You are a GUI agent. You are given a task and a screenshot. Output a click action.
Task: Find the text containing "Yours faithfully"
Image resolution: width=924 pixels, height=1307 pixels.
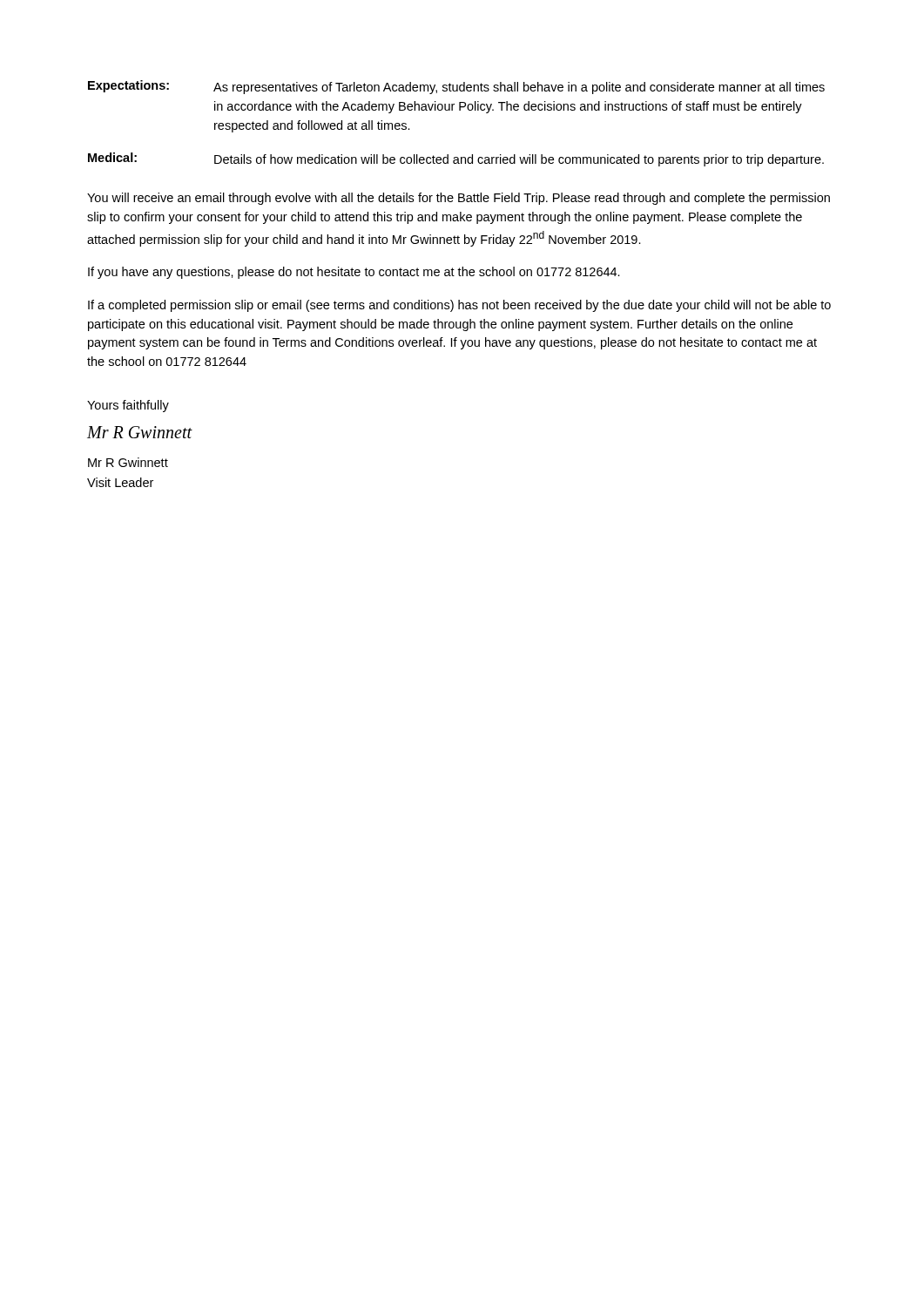(x=128, y=405)
